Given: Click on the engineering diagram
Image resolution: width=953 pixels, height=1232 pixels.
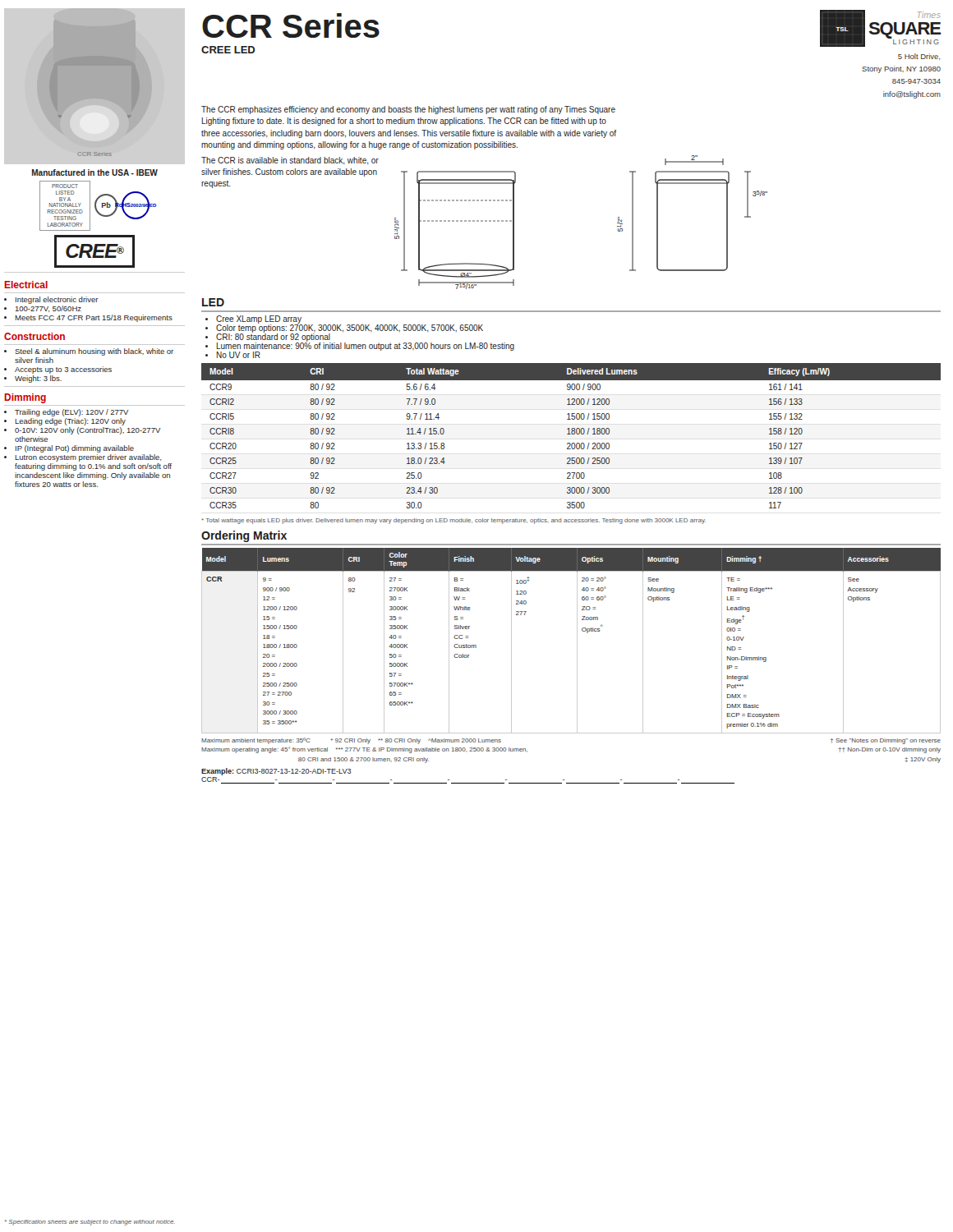Looking at the screenshot, I should point(668,224).
